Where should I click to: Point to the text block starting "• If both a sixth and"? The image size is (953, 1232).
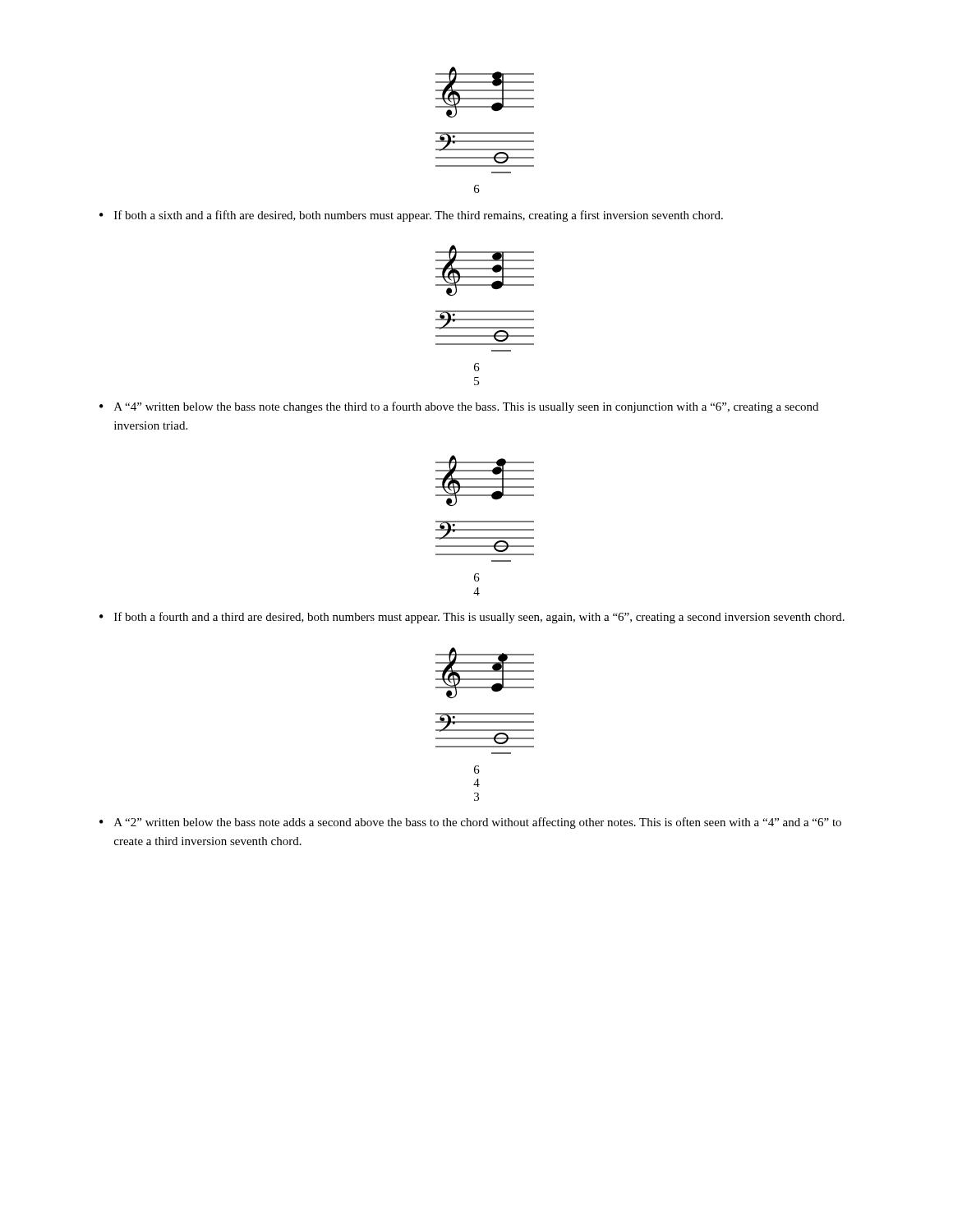tap(411, 215)
